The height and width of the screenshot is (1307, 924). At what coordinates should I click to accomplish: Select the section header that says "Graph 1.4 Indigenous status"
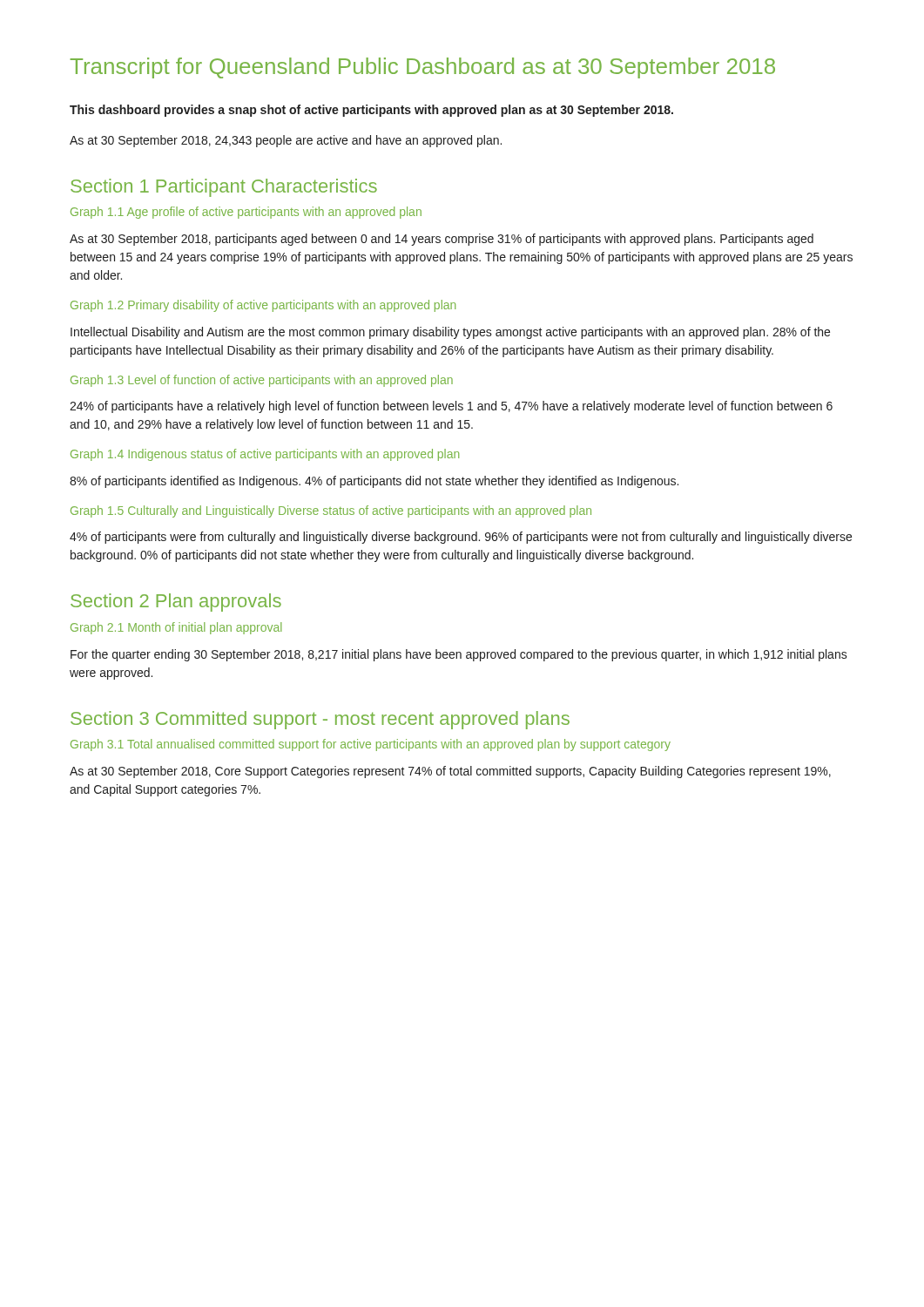tap(462, 455)
